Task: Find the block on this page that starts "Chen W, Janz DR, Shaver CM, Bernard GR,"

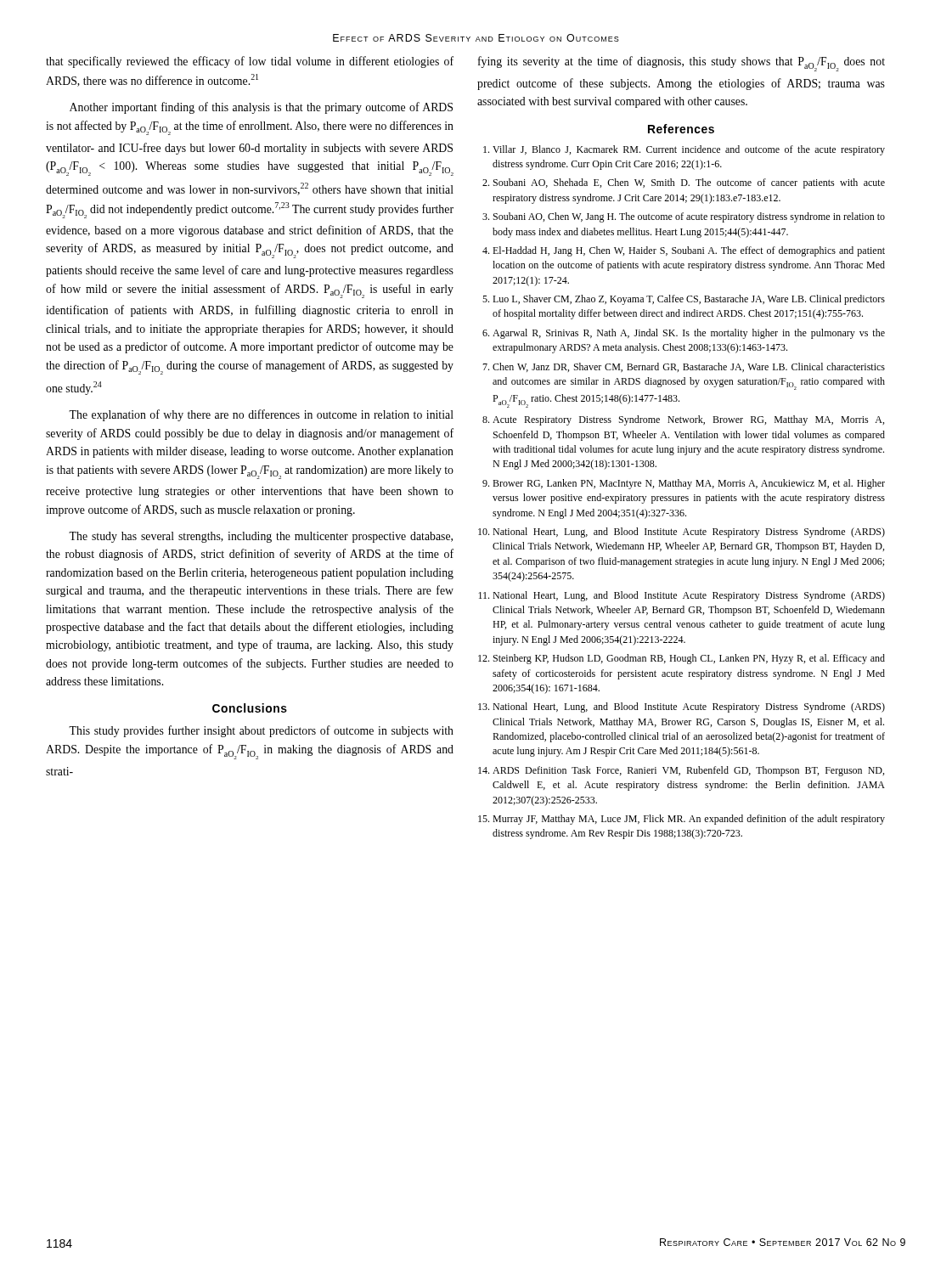Action: point(689,384)
